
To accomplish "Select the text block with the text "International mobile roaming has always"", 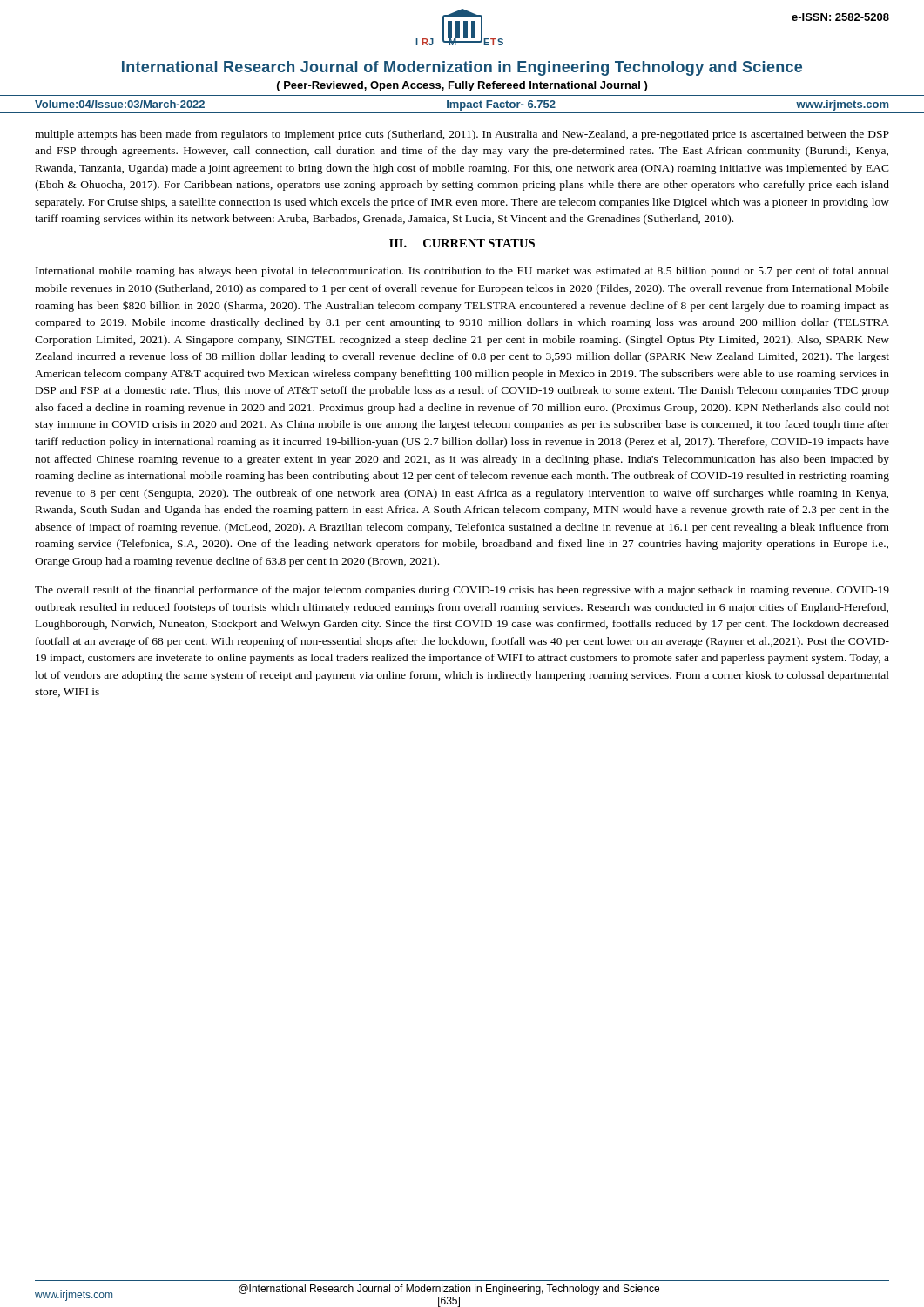I will pos(462,416).
